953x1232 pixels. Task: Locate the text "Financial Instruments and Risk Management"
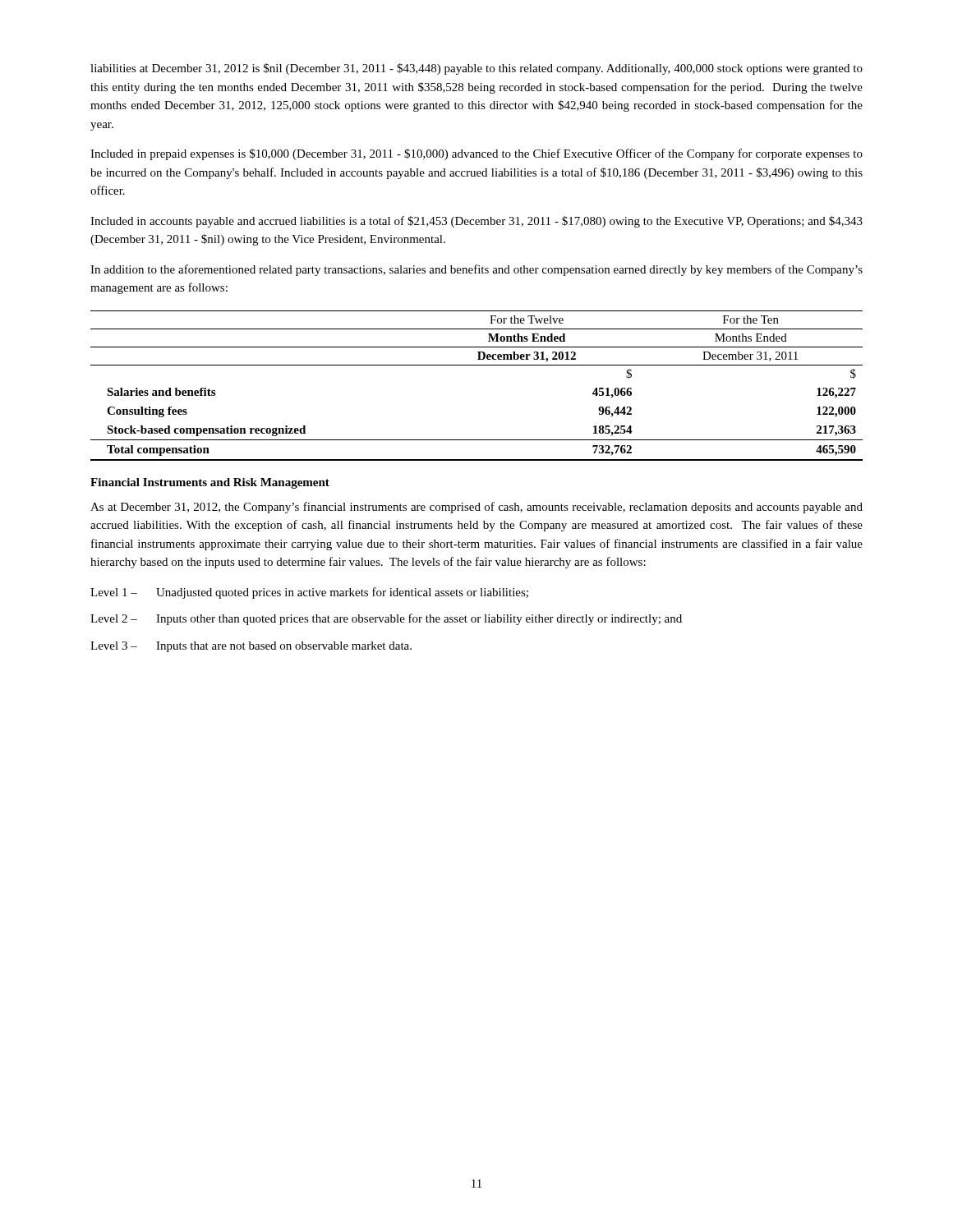[x=210, y=482]
